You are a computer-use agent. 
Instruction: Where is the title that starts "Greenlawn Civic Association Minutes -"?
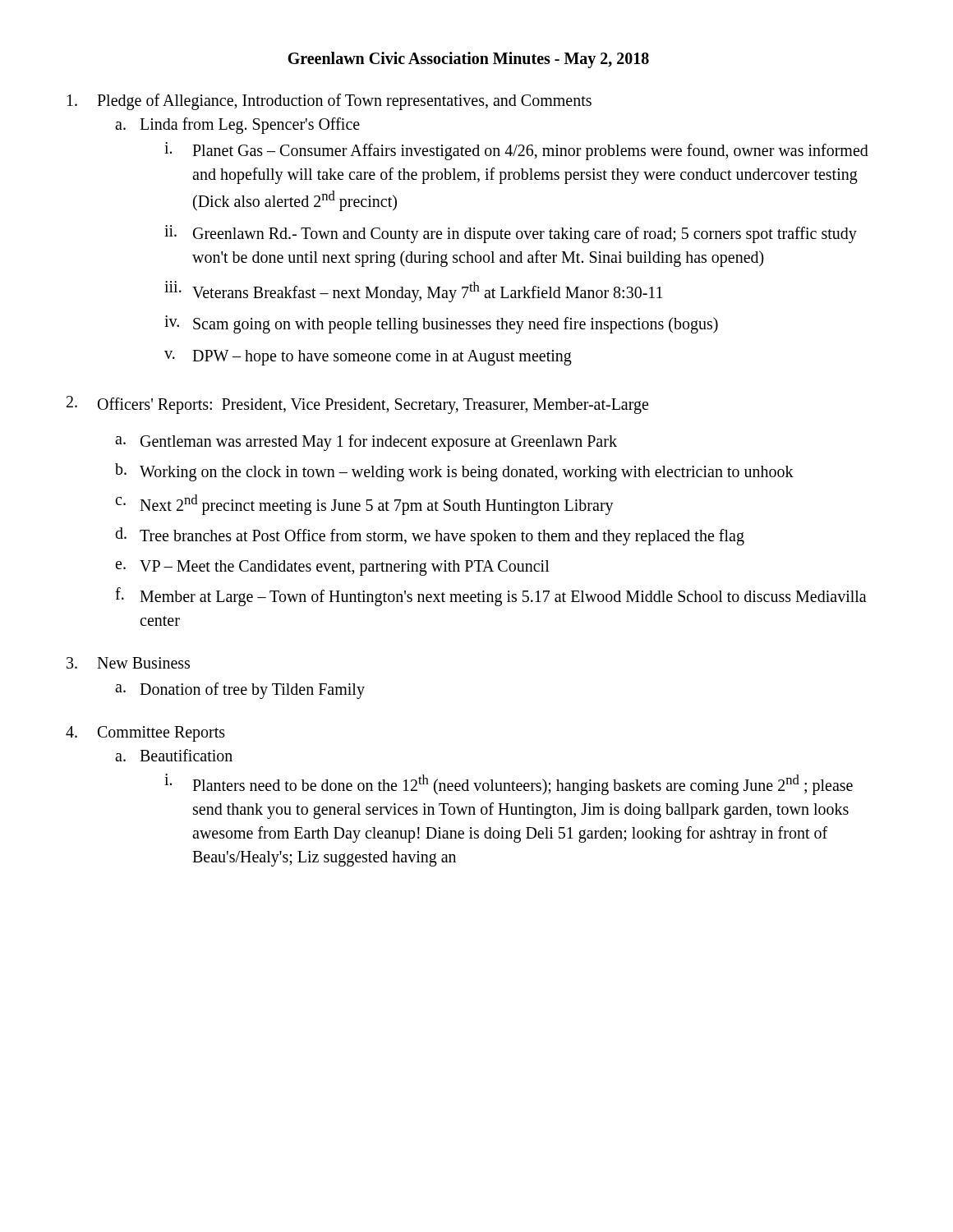[468, 58]
